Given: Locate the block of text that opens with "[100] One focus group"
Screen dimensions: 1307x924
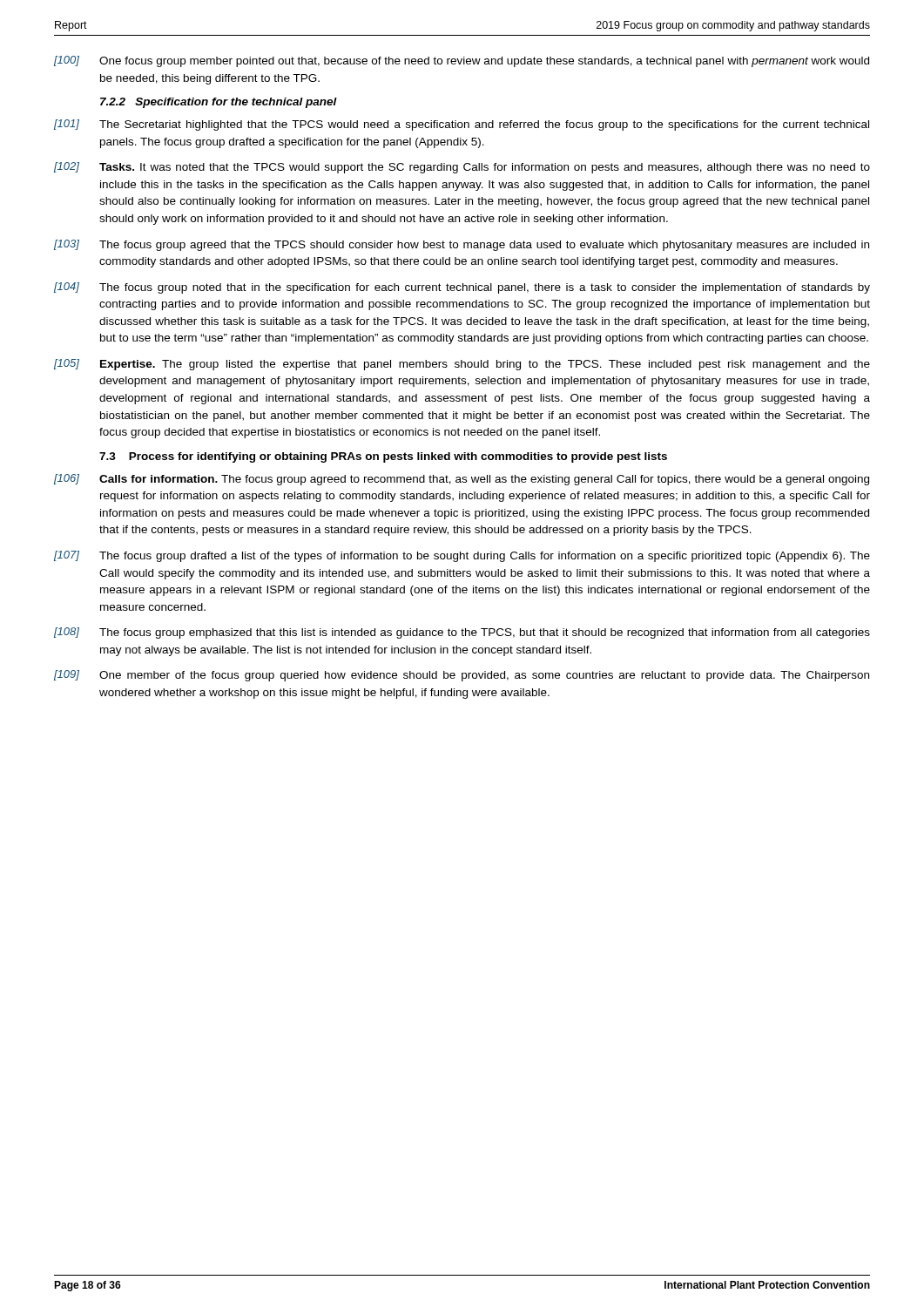Looking at the screenshot, I should [x=462, y=69].
